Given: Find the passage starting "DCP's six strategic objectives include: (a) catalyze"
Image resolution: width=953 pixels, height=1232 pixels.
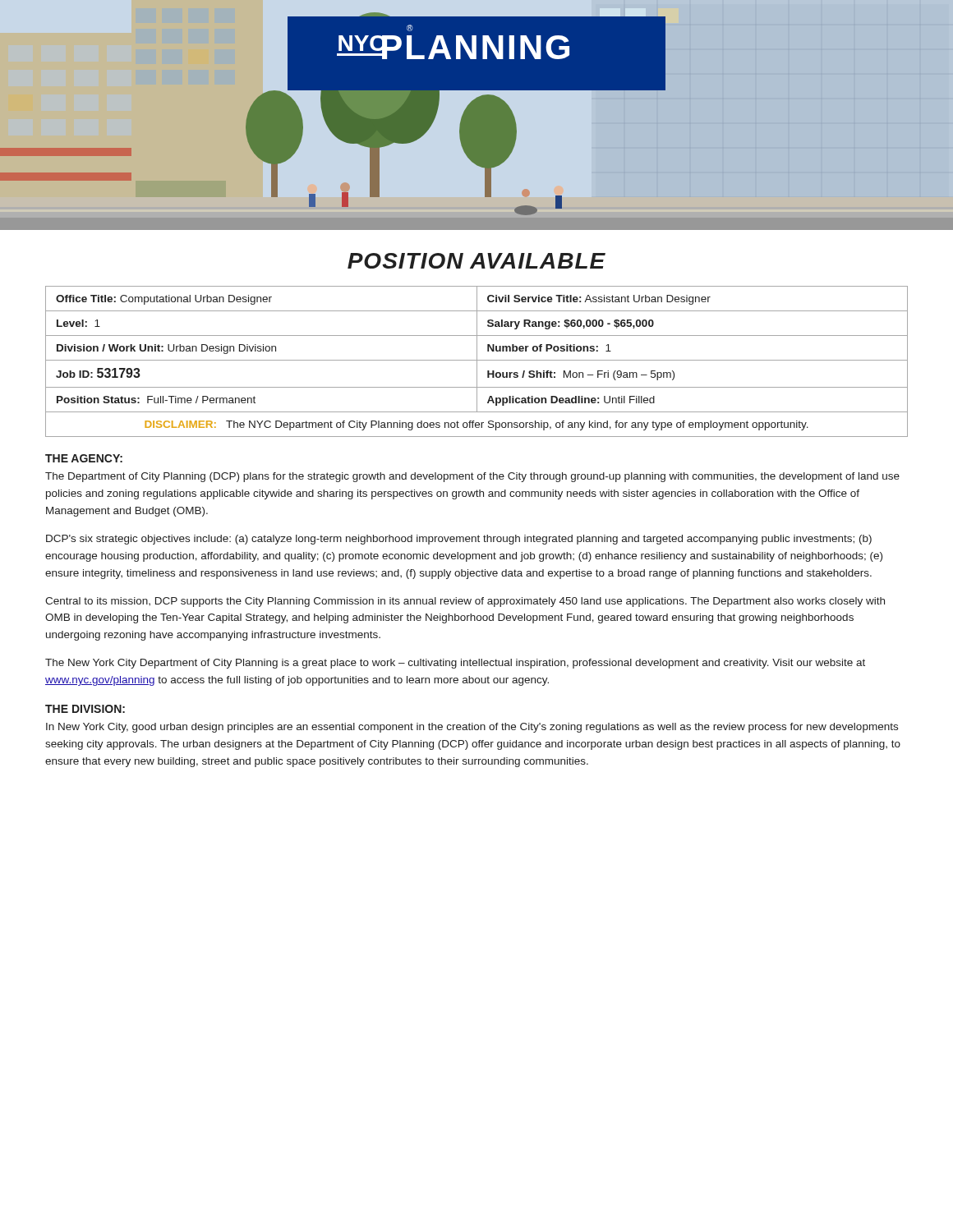Looking at the screenshot, I should [464, 555].
